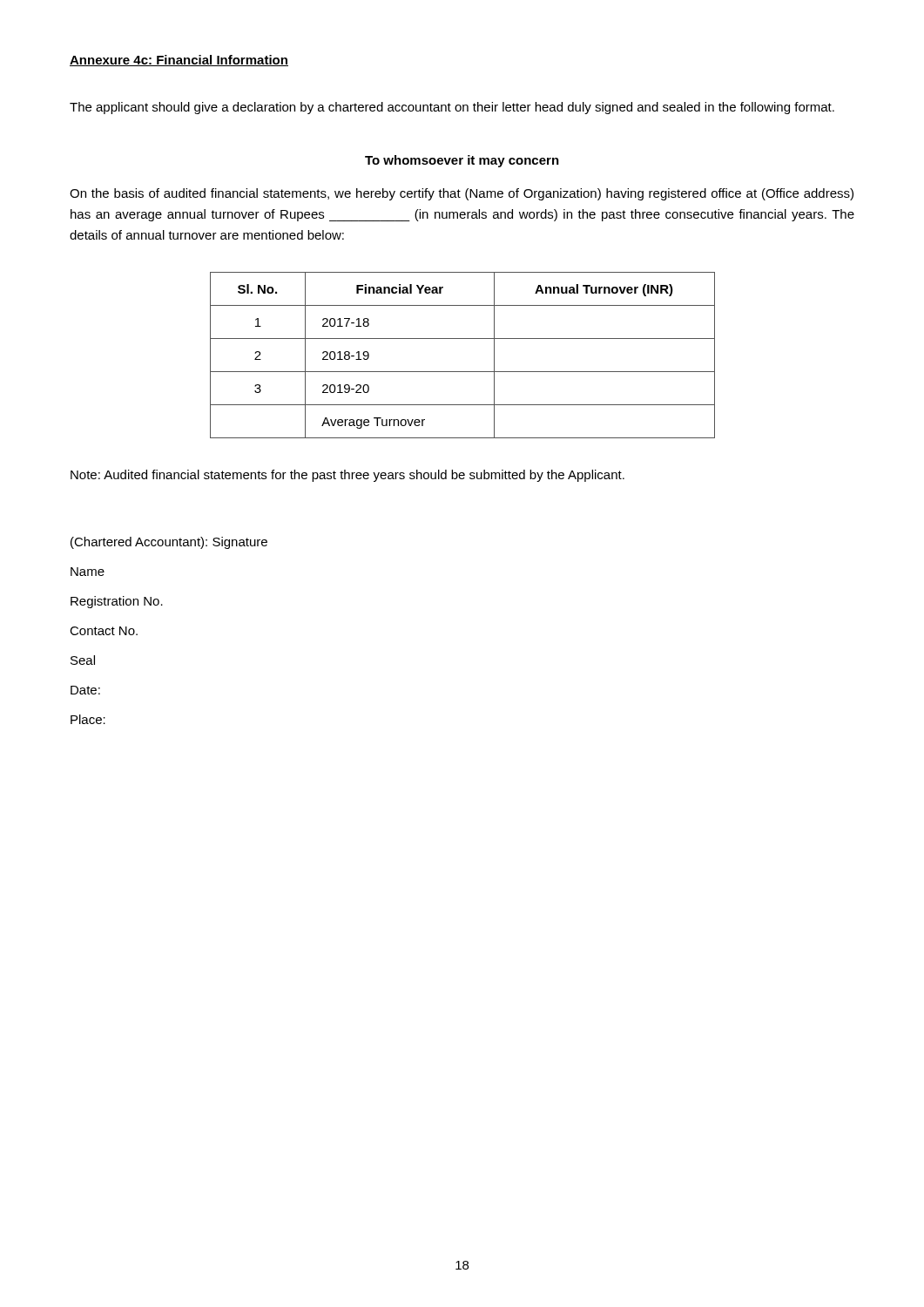Click the passage that begins "Note: Audited financial statements for"
The width and height of the screenshot is (924, 1307).
(347, 474)
